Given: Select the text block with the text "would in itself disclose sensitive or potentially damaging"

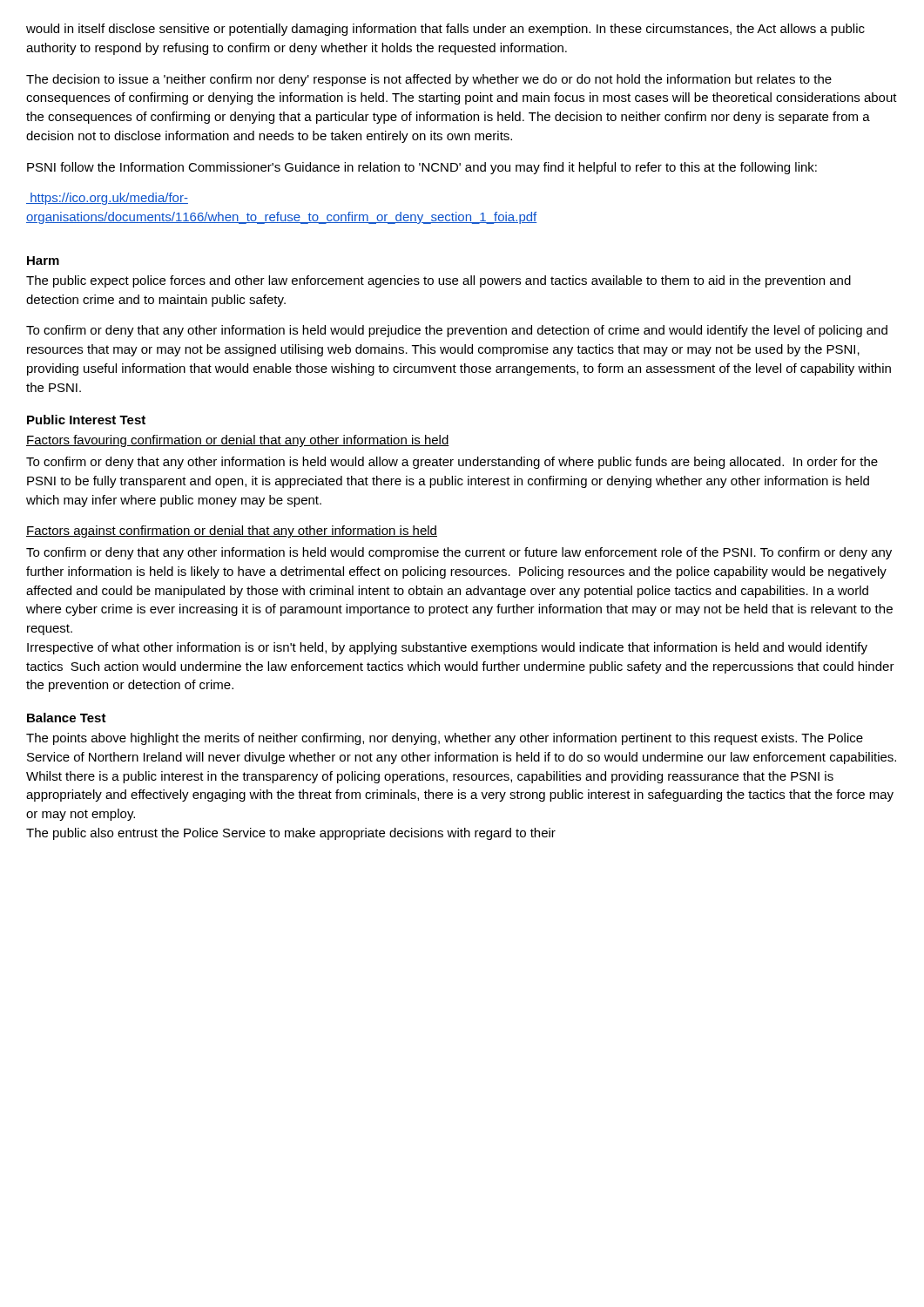Looking at the screenshot, I should (x=445, y=38).
